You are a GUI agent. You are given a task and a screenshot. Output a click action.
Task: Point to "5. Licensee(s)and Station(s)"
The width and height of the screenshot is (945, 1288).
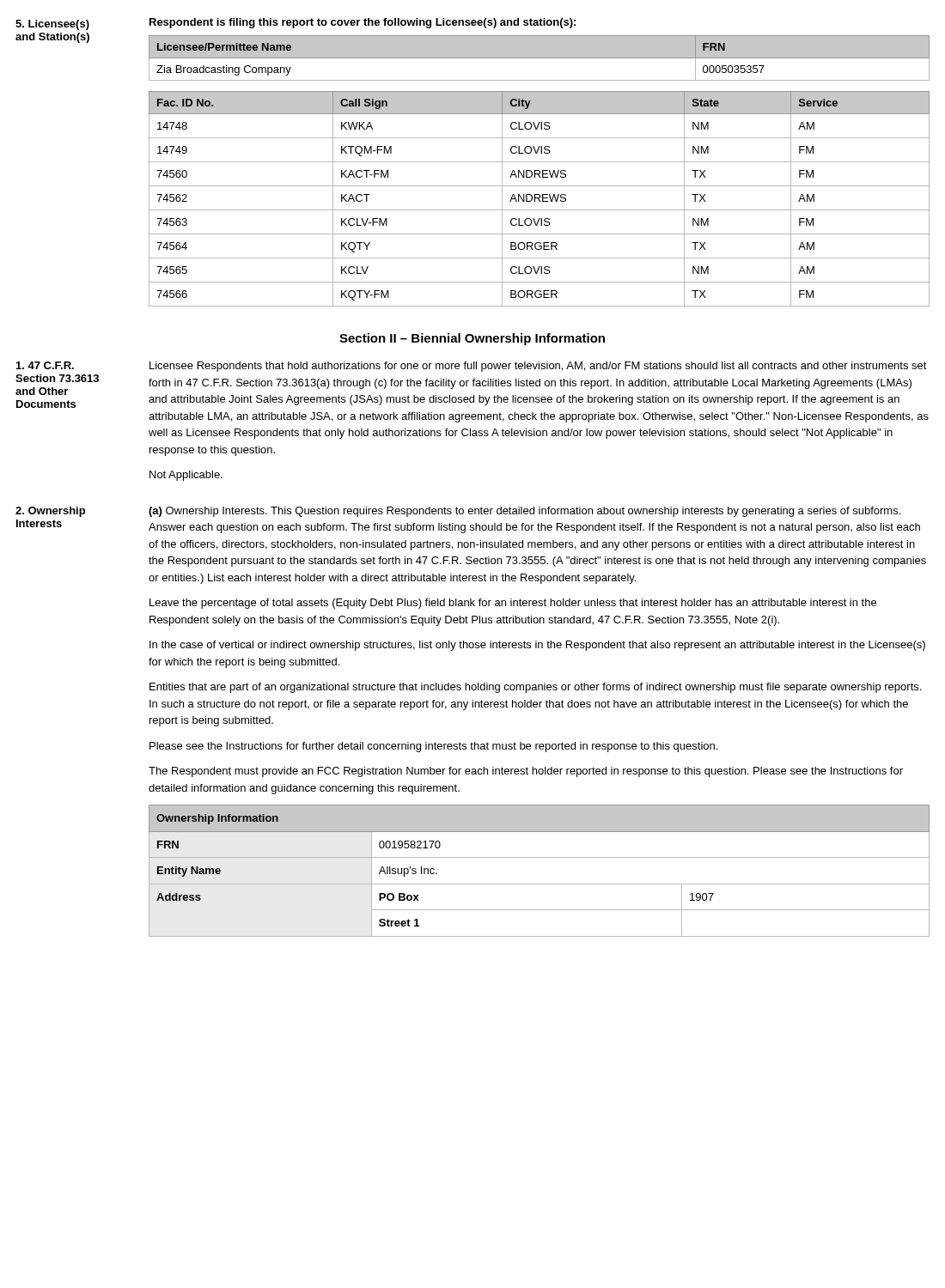(53, 30)
